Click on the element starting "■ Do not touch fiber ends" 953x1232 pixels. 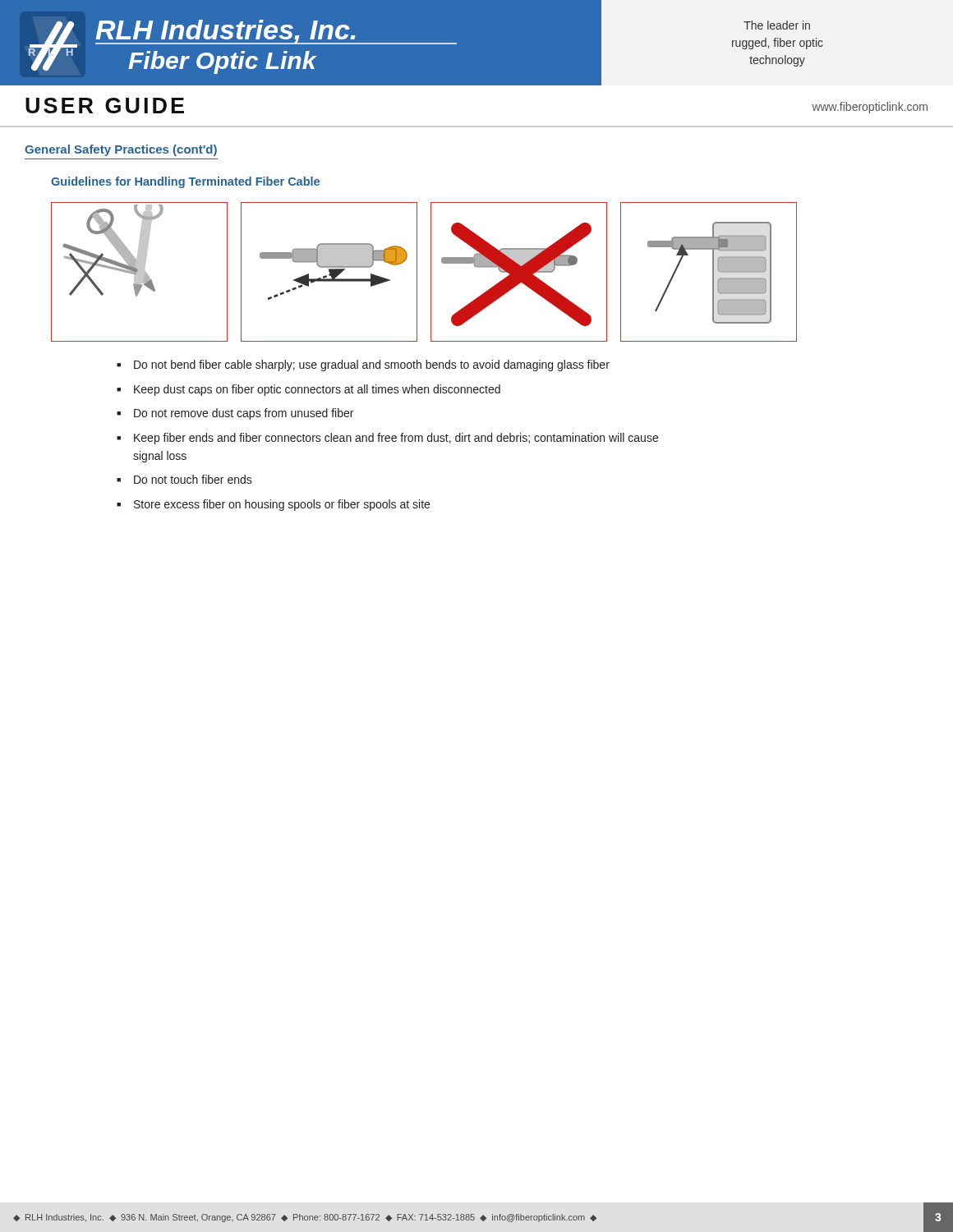184,481
